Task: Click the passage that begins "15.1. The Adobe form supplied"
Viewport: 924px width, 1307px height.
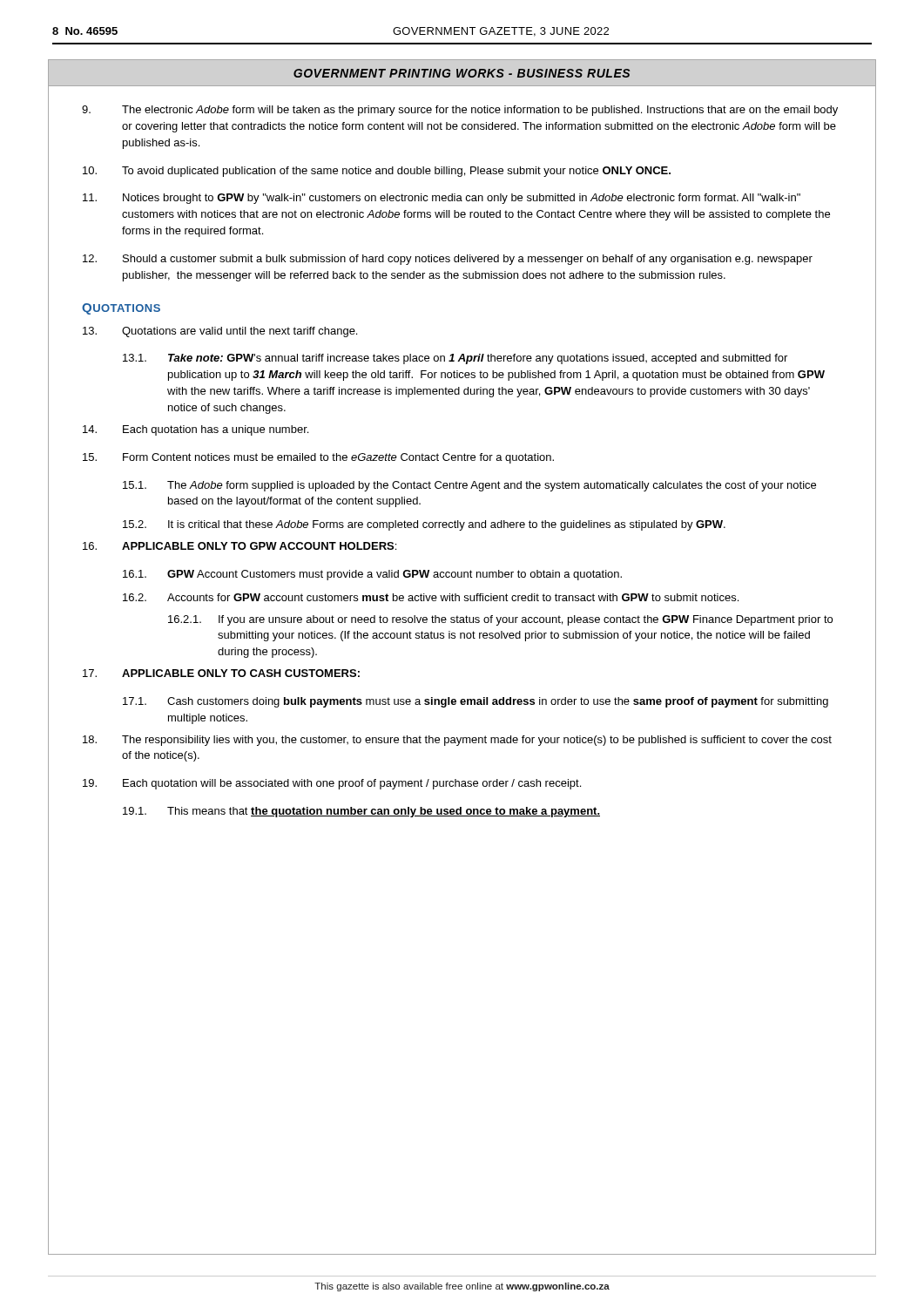Action: pyautogui.click(x=482, y=493)
